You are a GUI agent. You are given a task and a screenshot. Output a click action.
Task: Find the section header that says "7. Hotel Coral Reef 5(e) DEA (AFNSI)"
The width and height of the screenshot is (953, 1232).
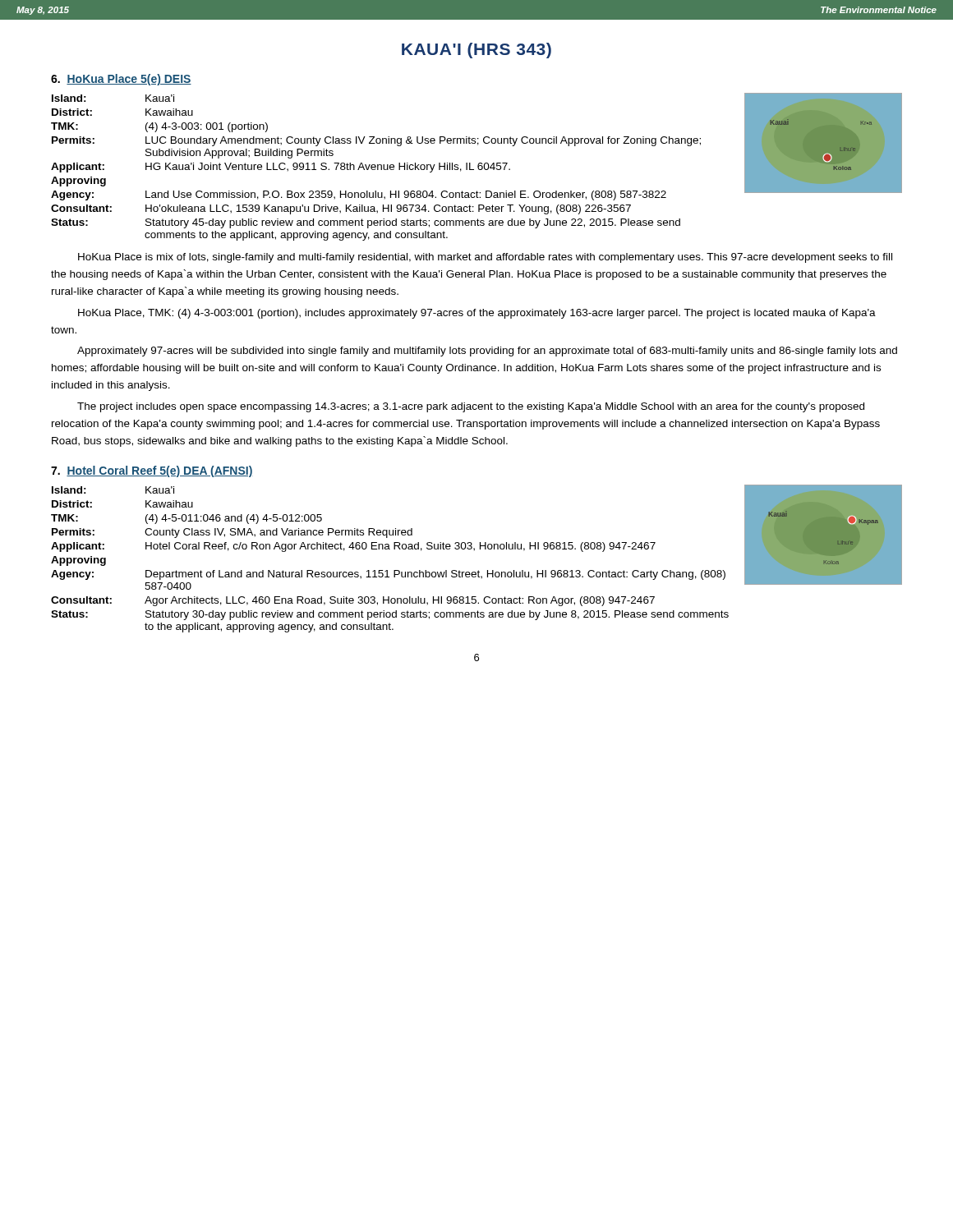[152, 471]
